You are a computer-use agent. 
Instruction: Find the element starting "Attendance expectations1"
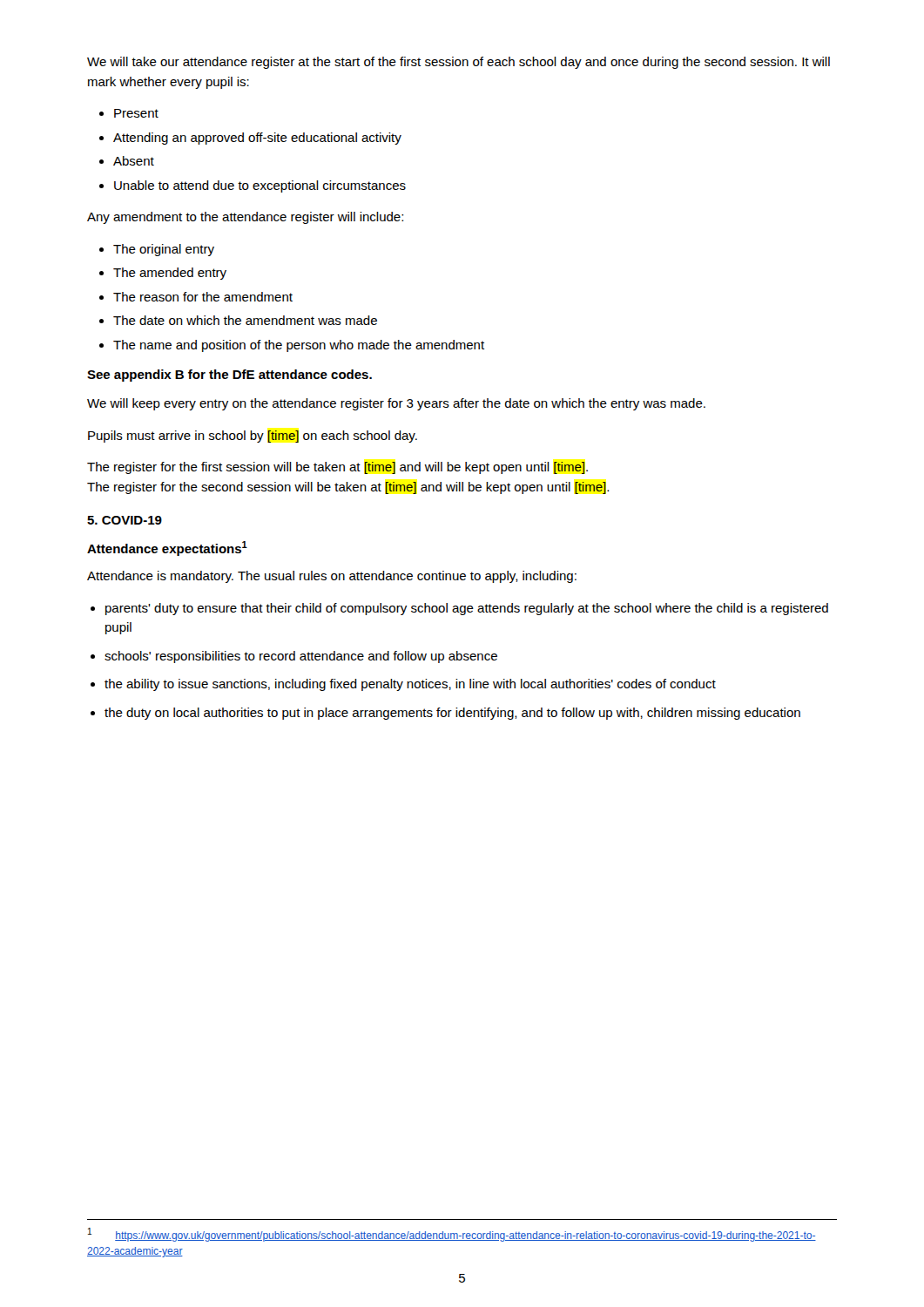167,548
